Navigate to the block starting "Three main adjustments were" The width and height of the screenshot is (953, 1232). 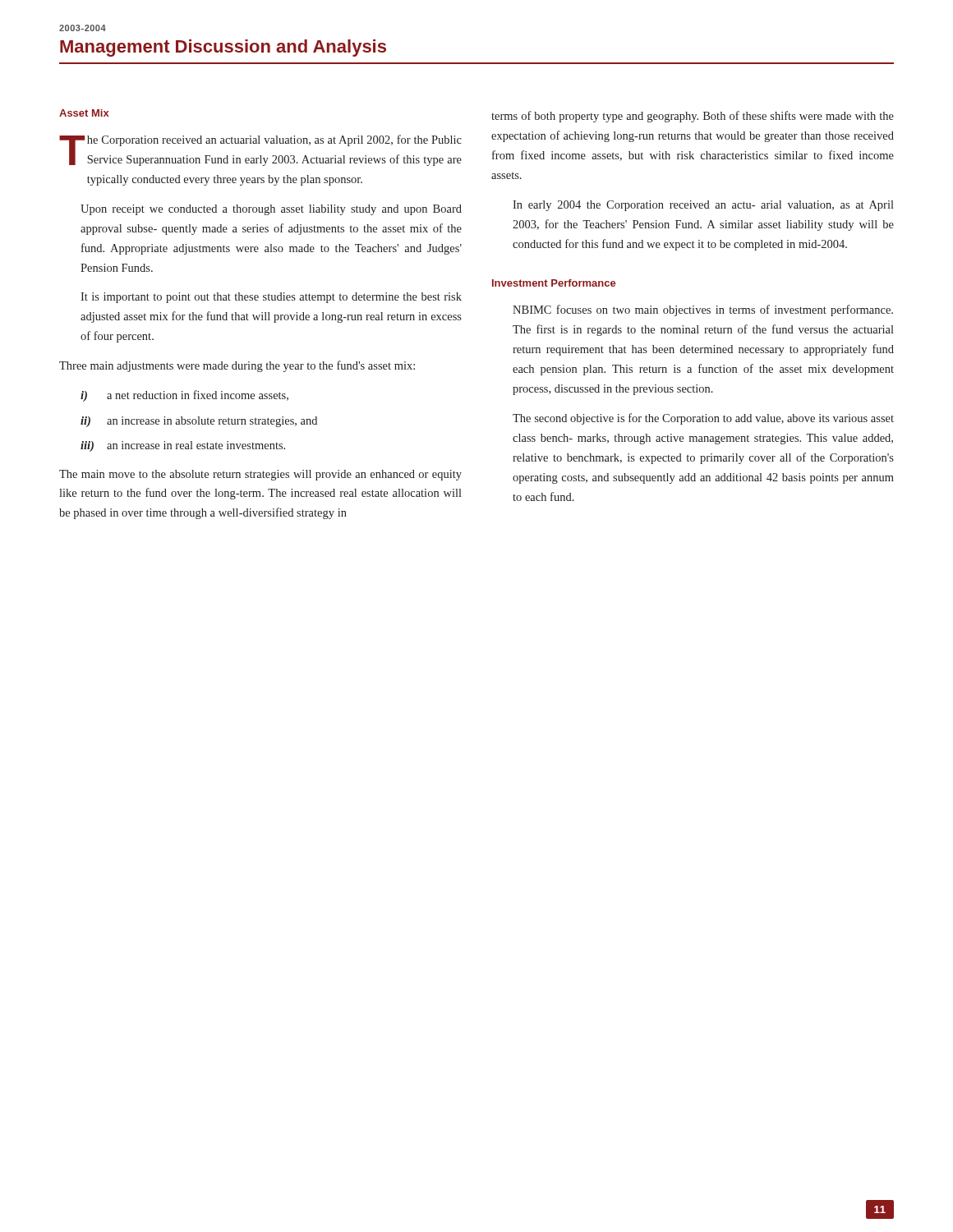click(x=238, y=366)
